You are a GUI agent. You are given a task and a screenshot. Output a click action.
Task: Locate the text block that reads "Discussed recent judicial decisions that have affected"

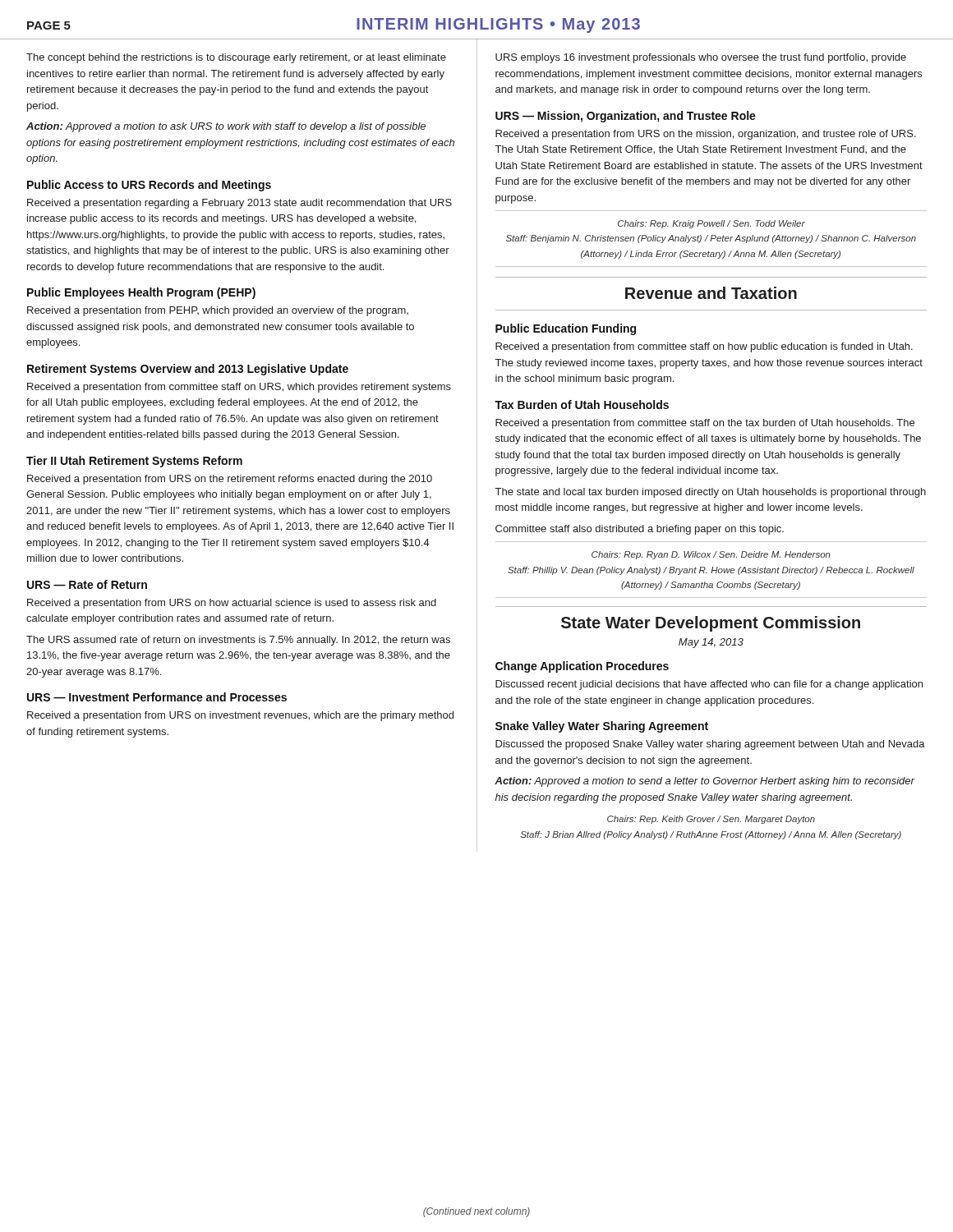[x=709, y=692]
